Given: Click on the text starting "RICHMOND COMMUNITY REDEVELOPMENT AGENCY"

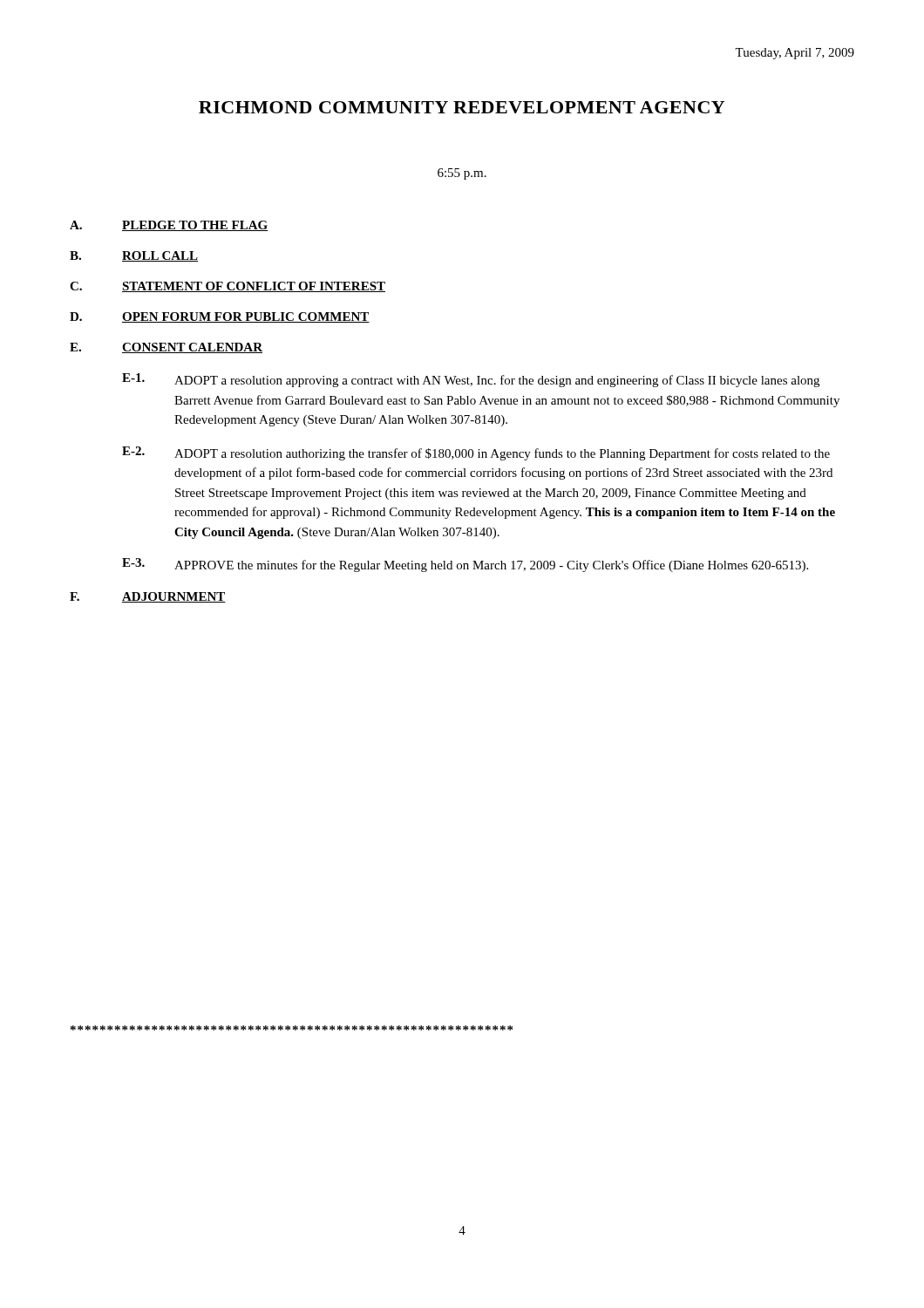Looking at the screenshot, I should (x=462, y=107).
